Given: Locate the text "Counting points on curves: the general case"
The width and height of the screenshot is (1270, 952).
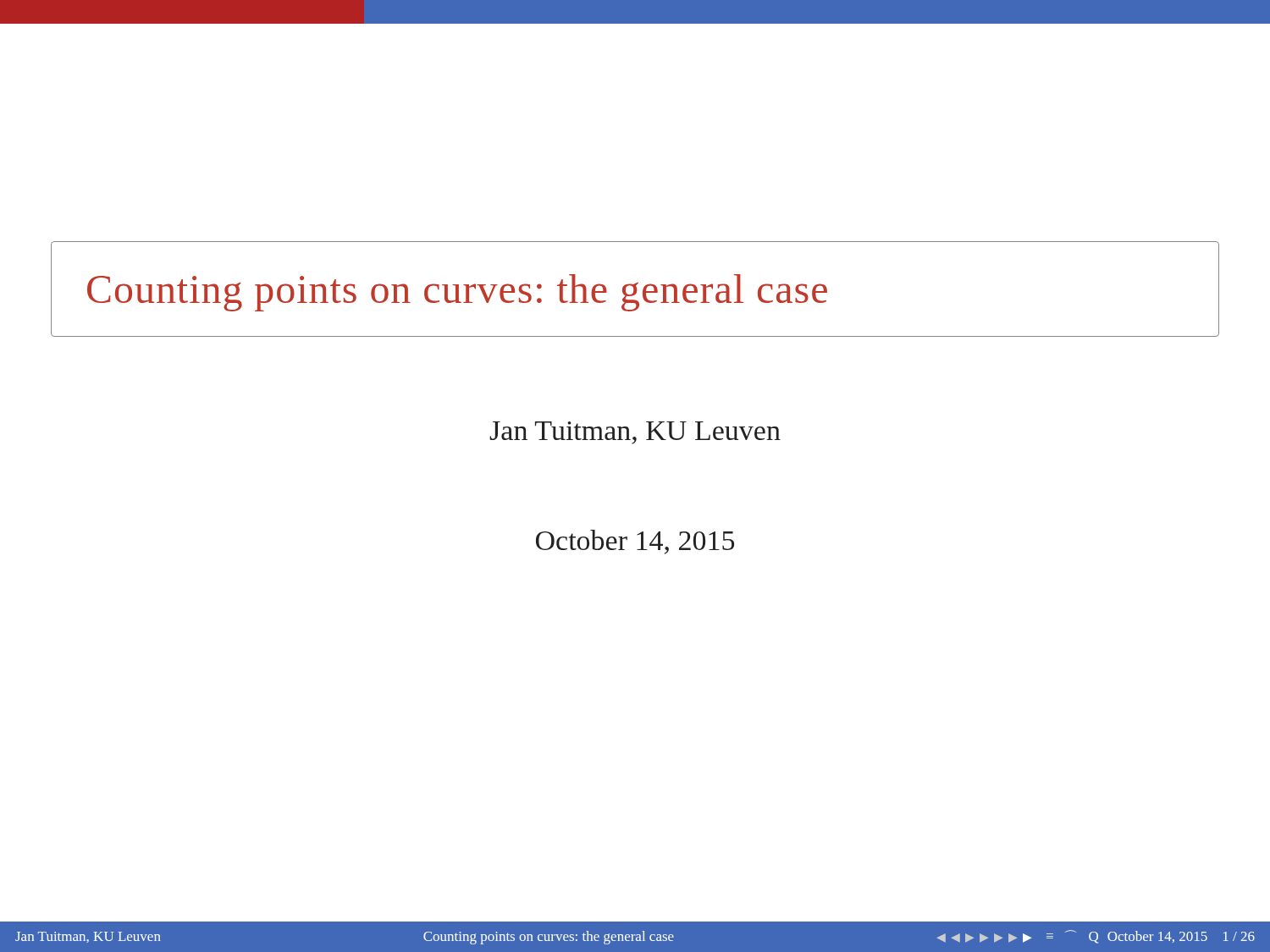Looking at the screenshot, I should [457, 289].
